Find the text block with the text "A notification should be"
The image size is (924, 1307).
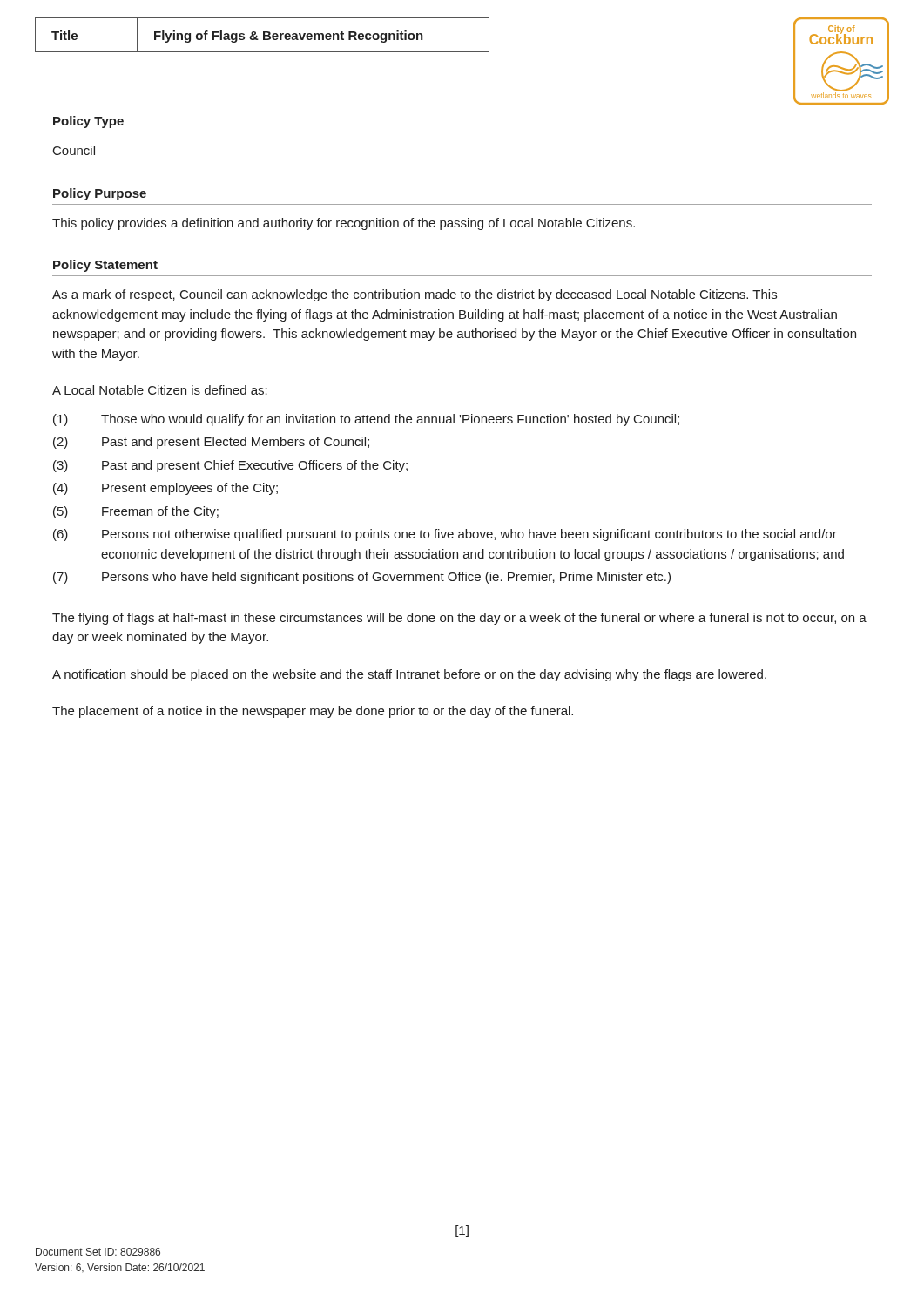(x=410, y=674)
